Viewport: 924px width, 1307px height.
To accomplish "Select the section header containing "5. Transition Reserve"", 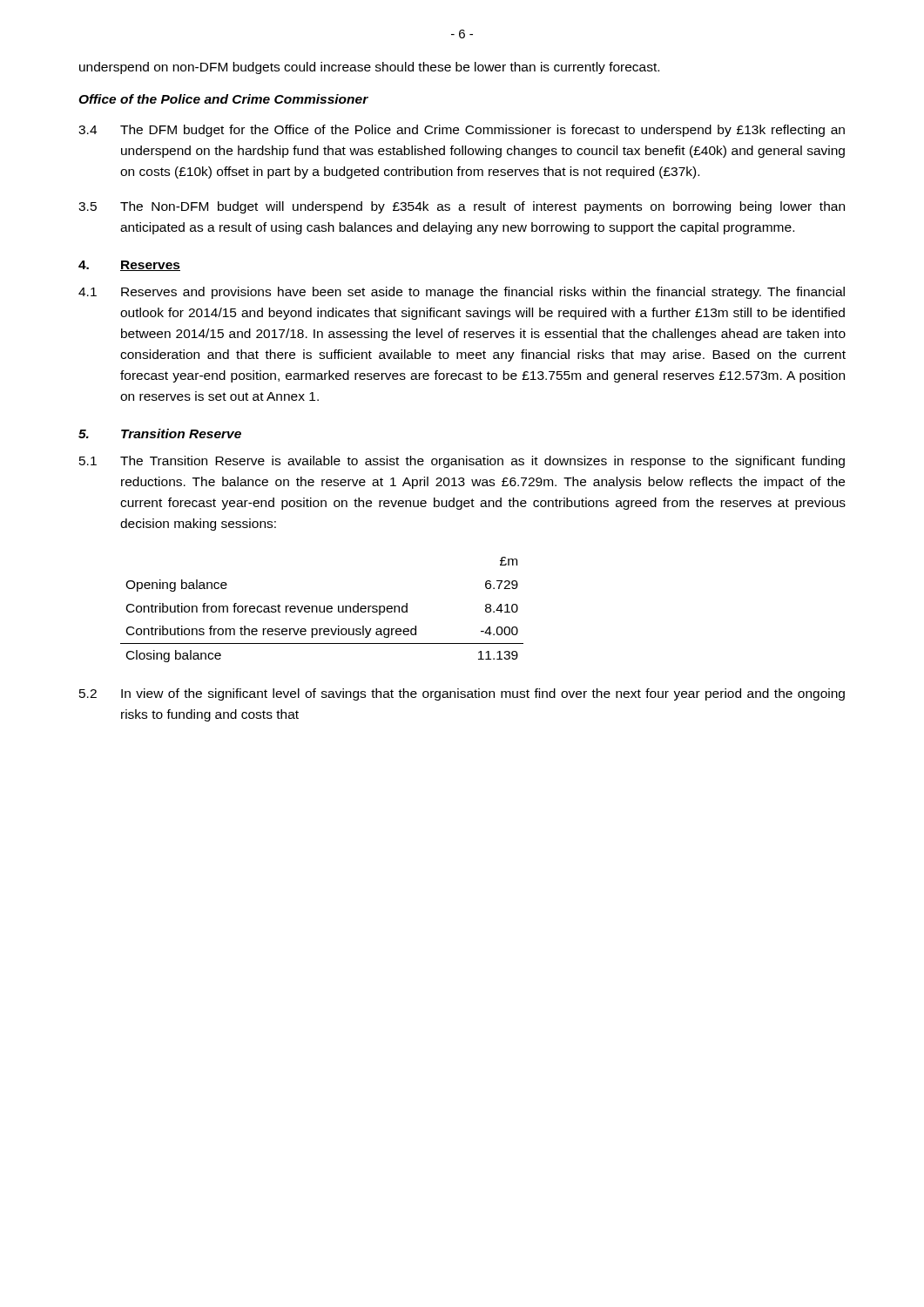I will point(160,434).
